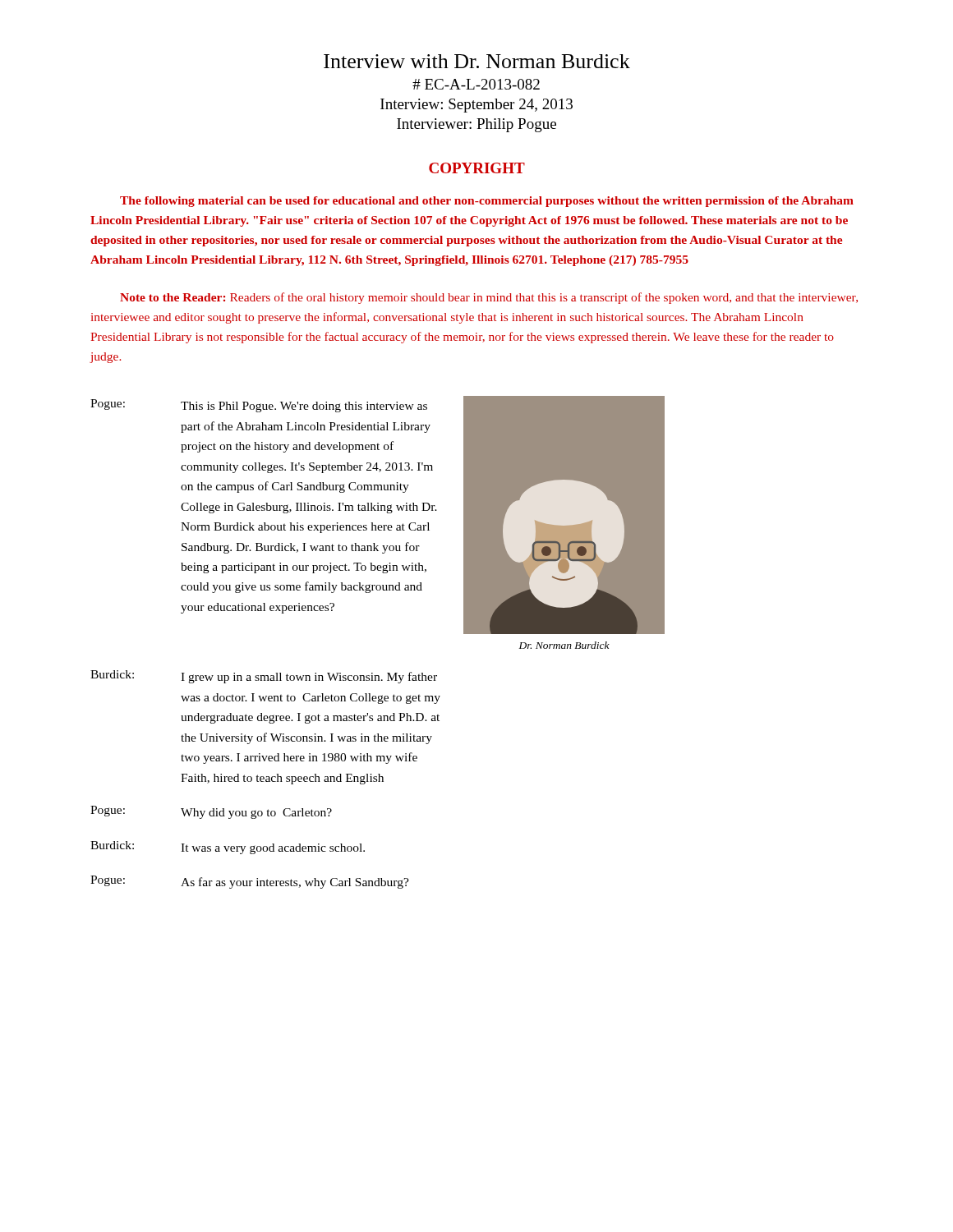This screenshot has height=1232, width=953.
Task: Click on the title that reads "Interview with Dr."
Action: (476, 91)
